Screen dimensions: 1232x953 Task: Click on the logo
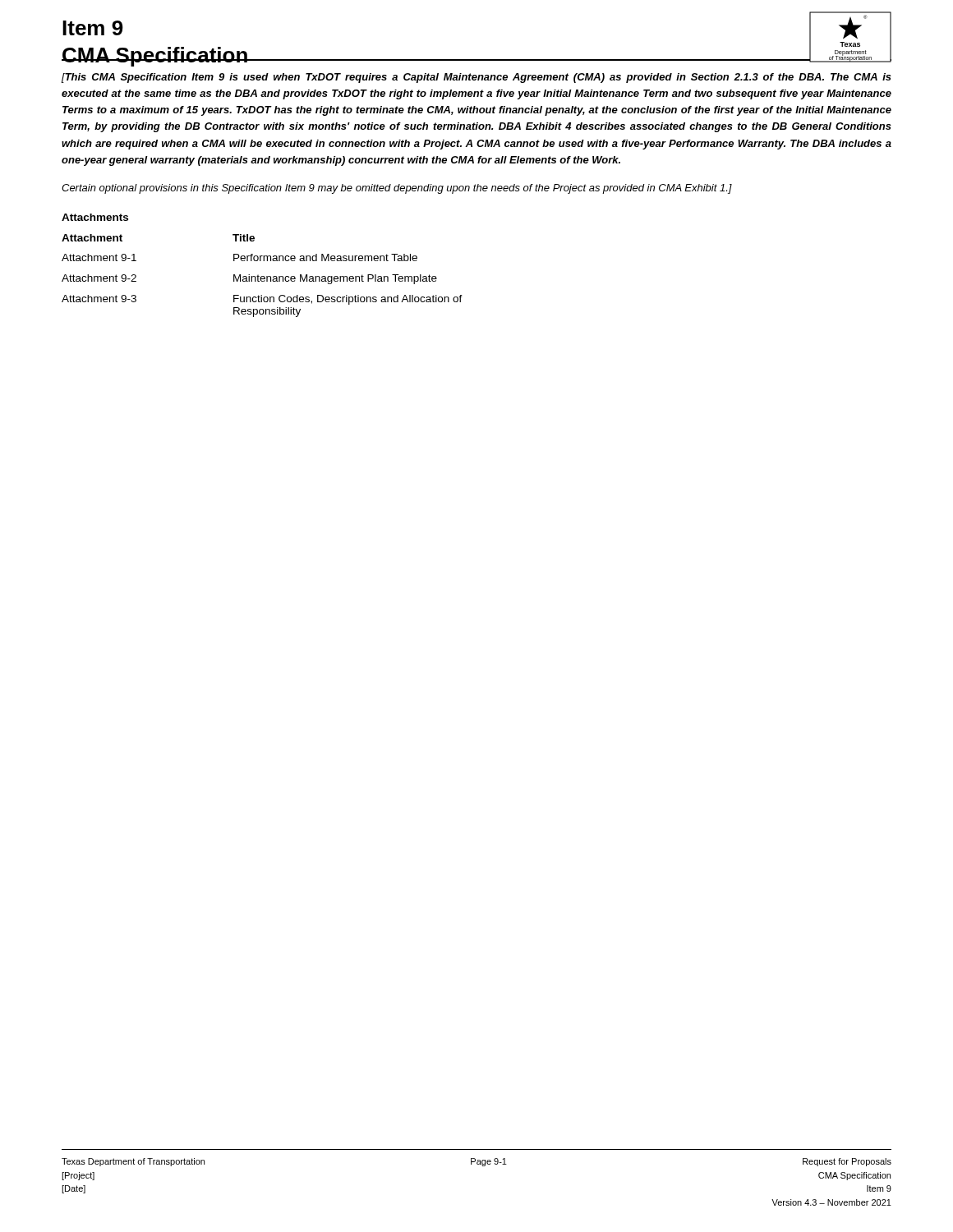pos(850,37)
